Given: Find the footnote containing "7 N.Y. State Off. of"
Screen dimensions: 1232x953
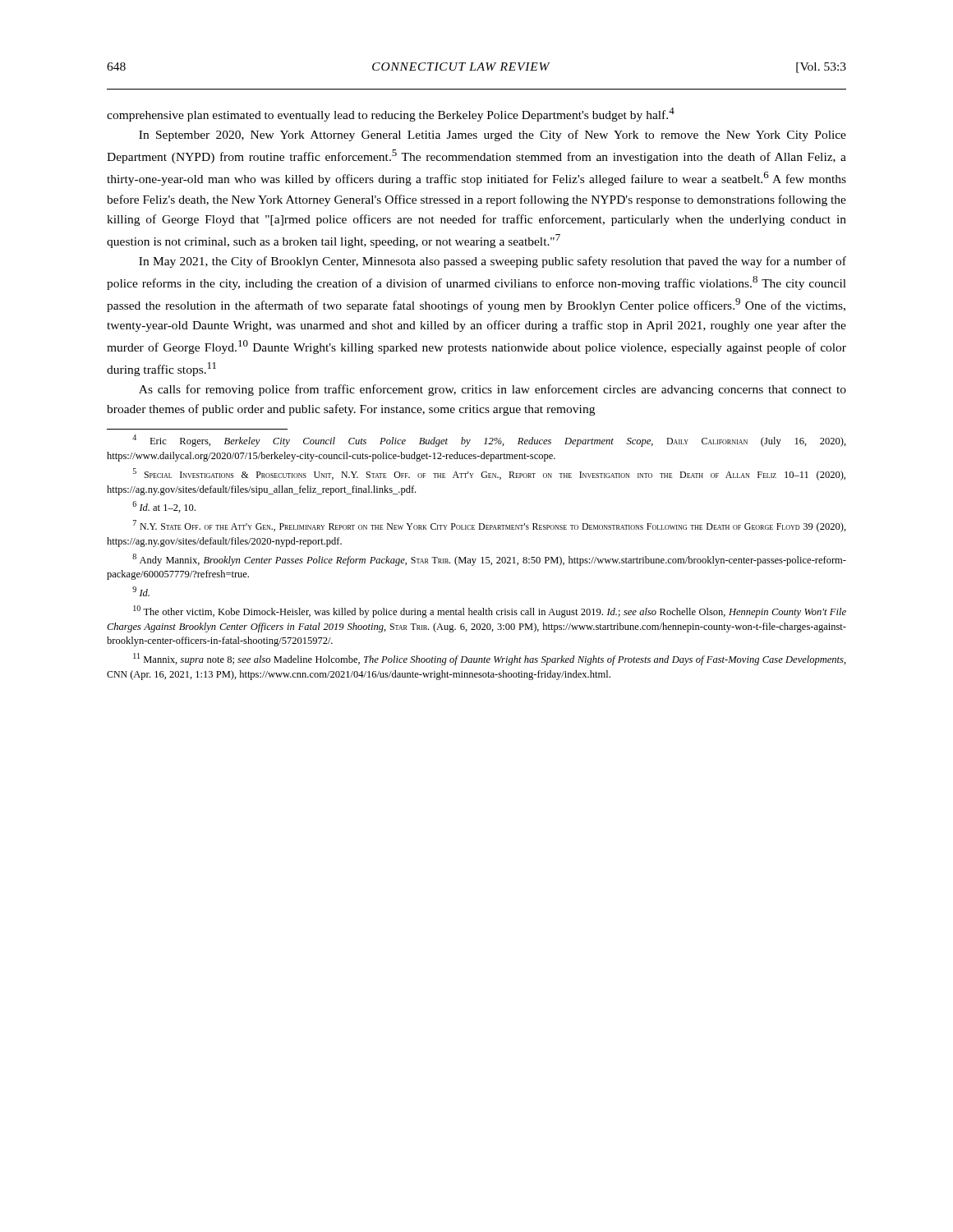Looking at the screenshot, I should [476, 535].
